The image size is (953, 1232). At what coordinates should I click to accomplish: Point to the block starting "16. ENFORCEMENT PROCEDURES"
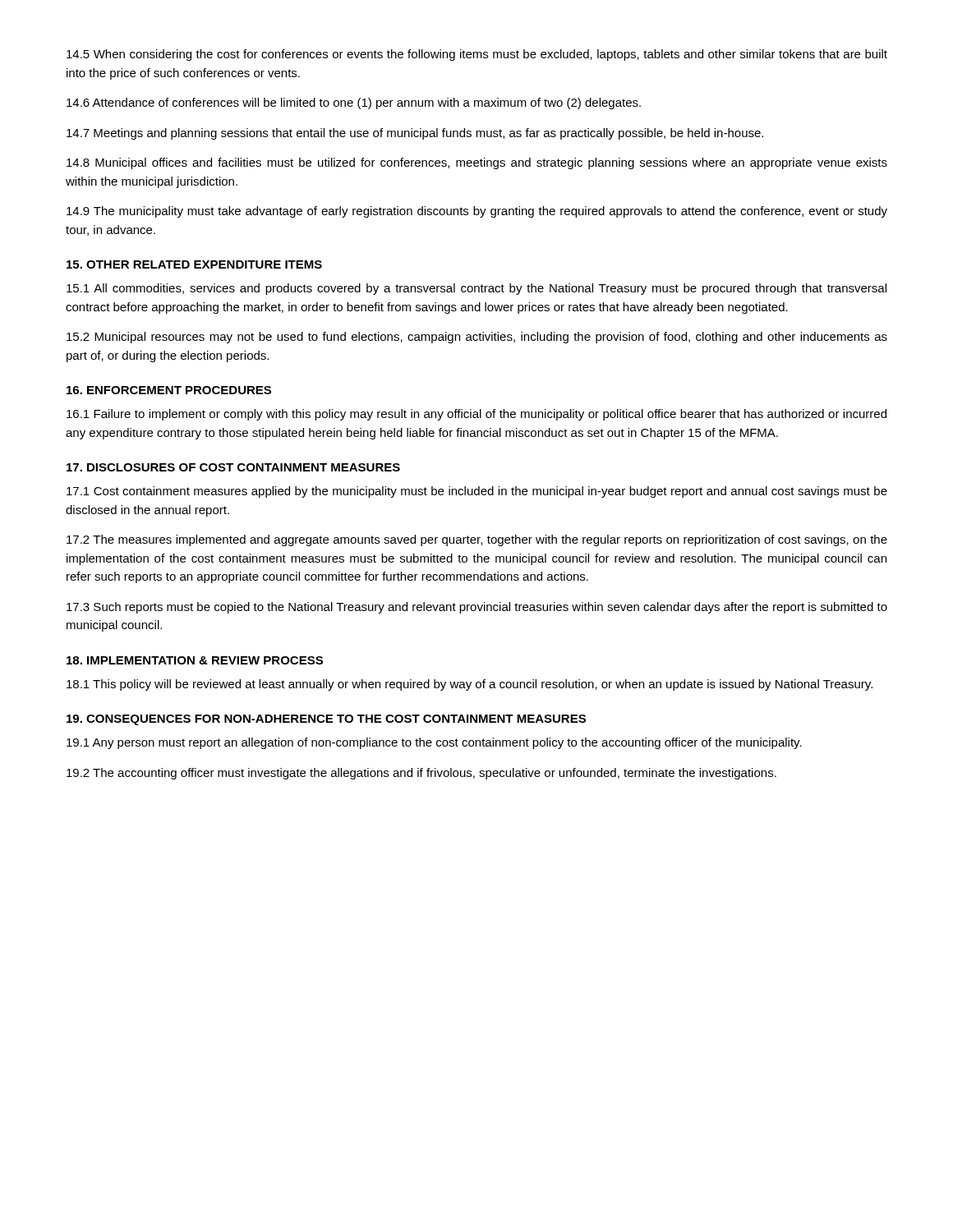coord(169,390)
